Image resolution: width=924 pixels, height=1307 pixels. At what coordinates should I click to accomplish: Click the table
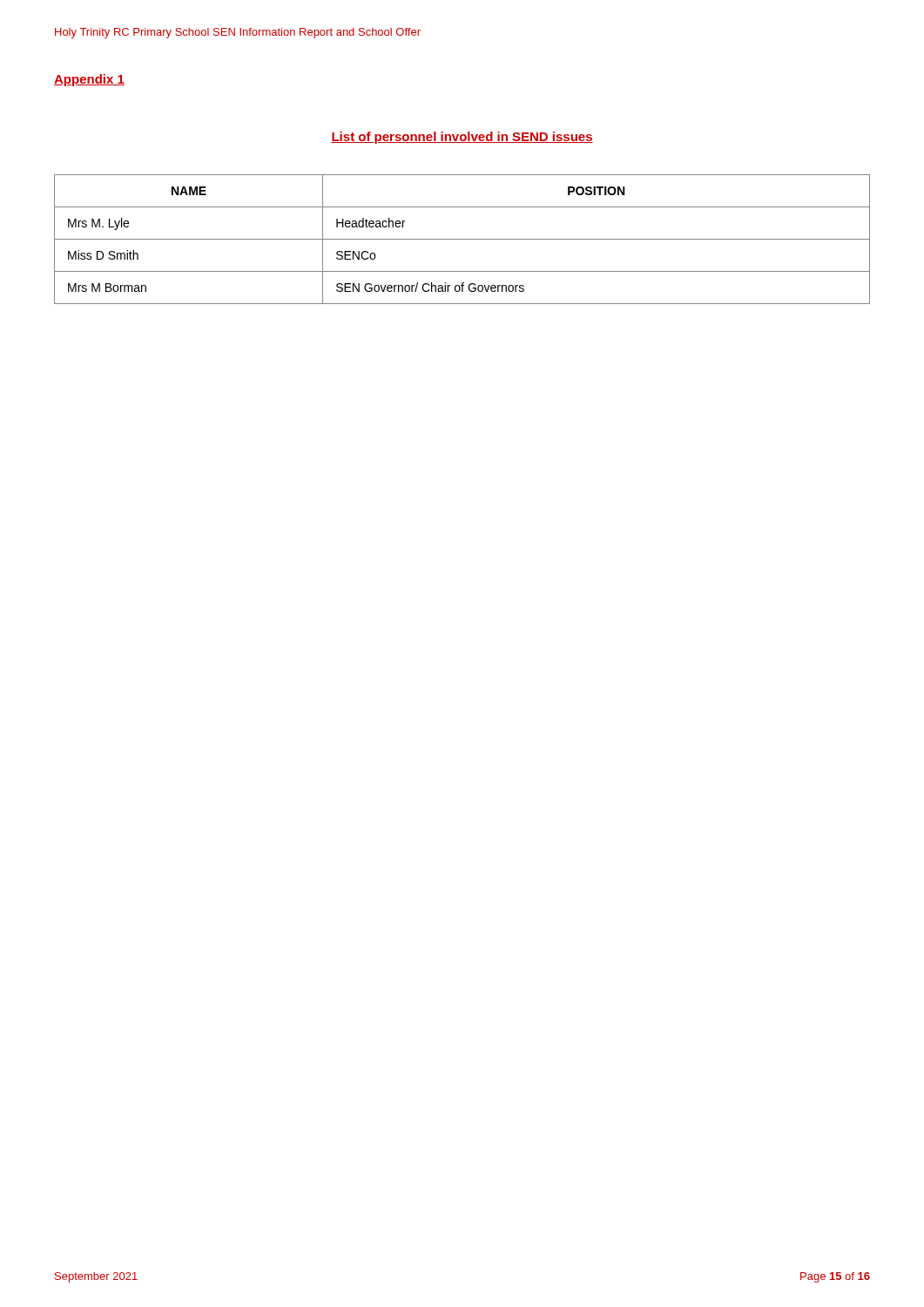point(462,239)
